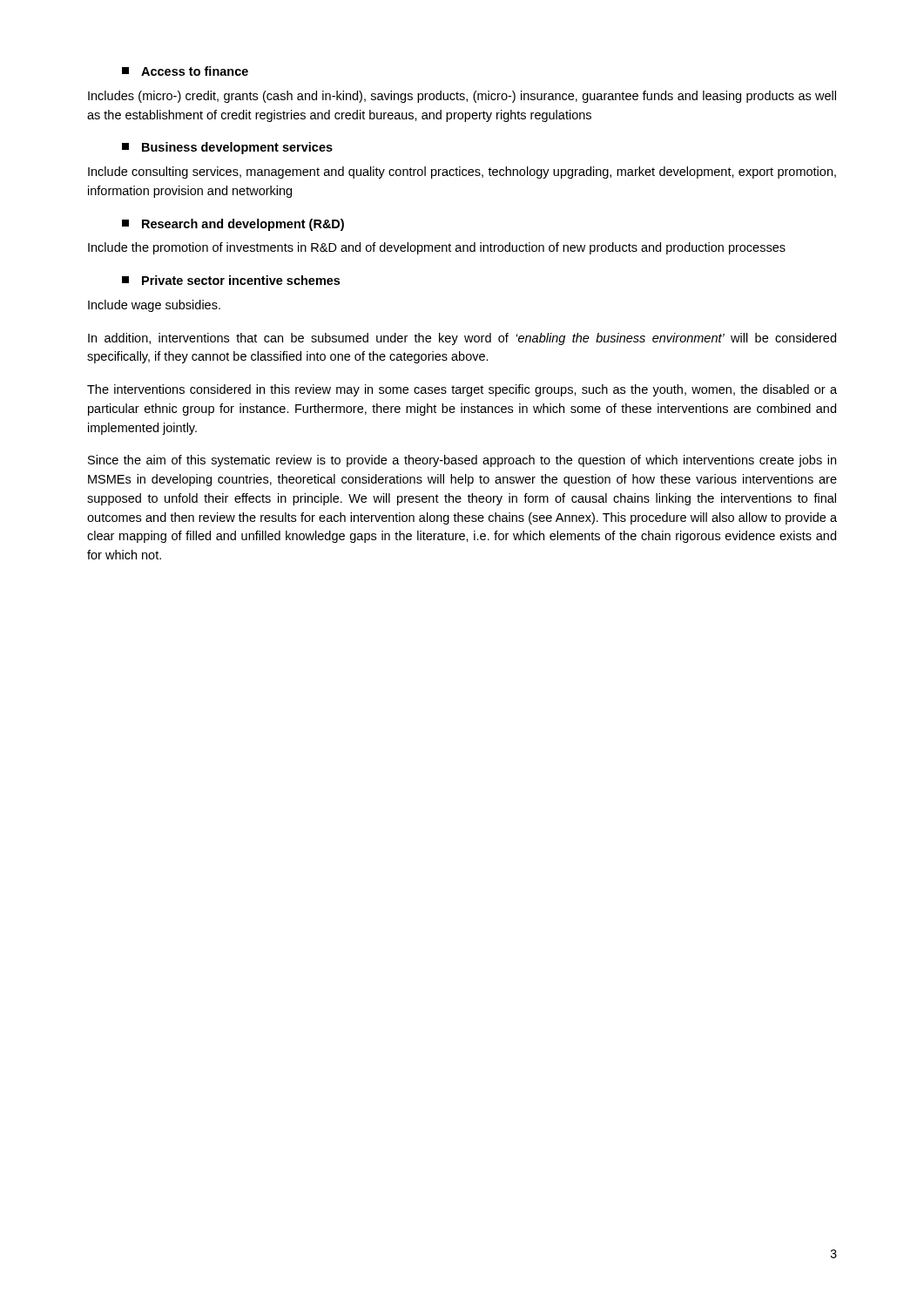Select the region starting "Include the promotion of investments"
924x1307 pixels.
pos(436,248)
